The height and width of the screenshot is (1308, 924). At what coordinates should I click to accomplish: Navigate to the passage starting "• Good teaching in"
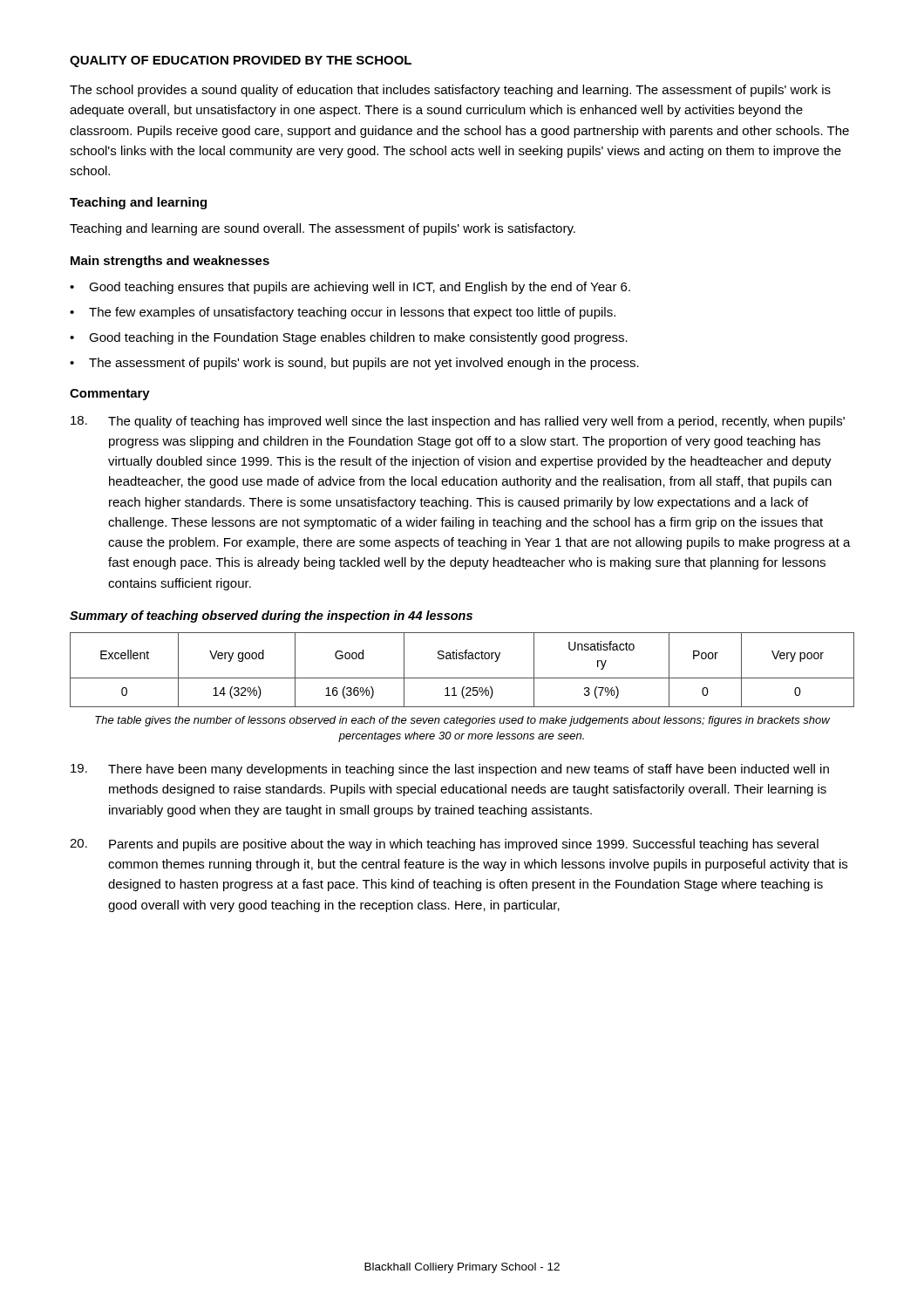(x=462, y=337)
